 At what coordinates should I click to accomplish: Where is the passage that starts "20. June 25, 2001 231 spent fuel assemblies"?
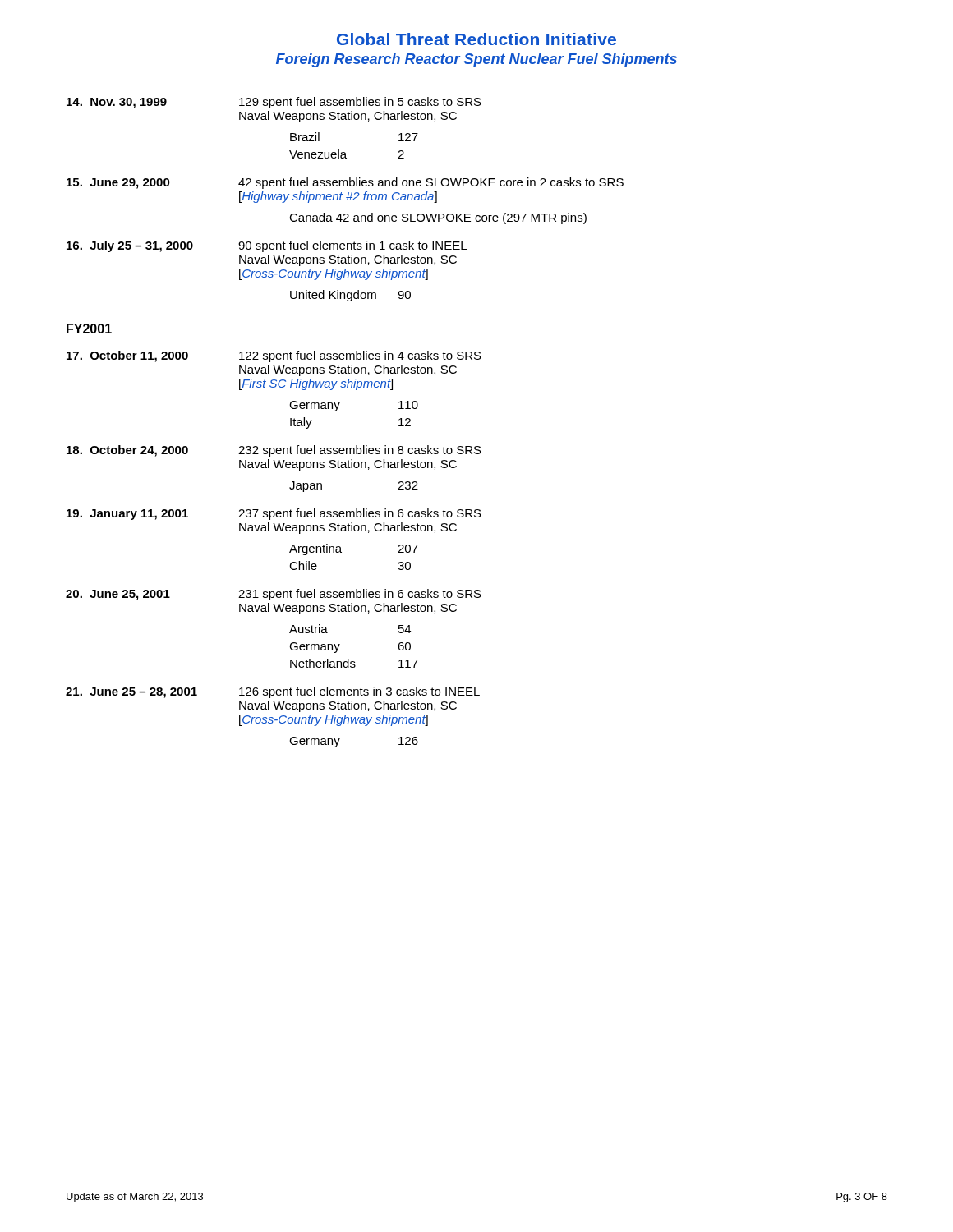274,595
